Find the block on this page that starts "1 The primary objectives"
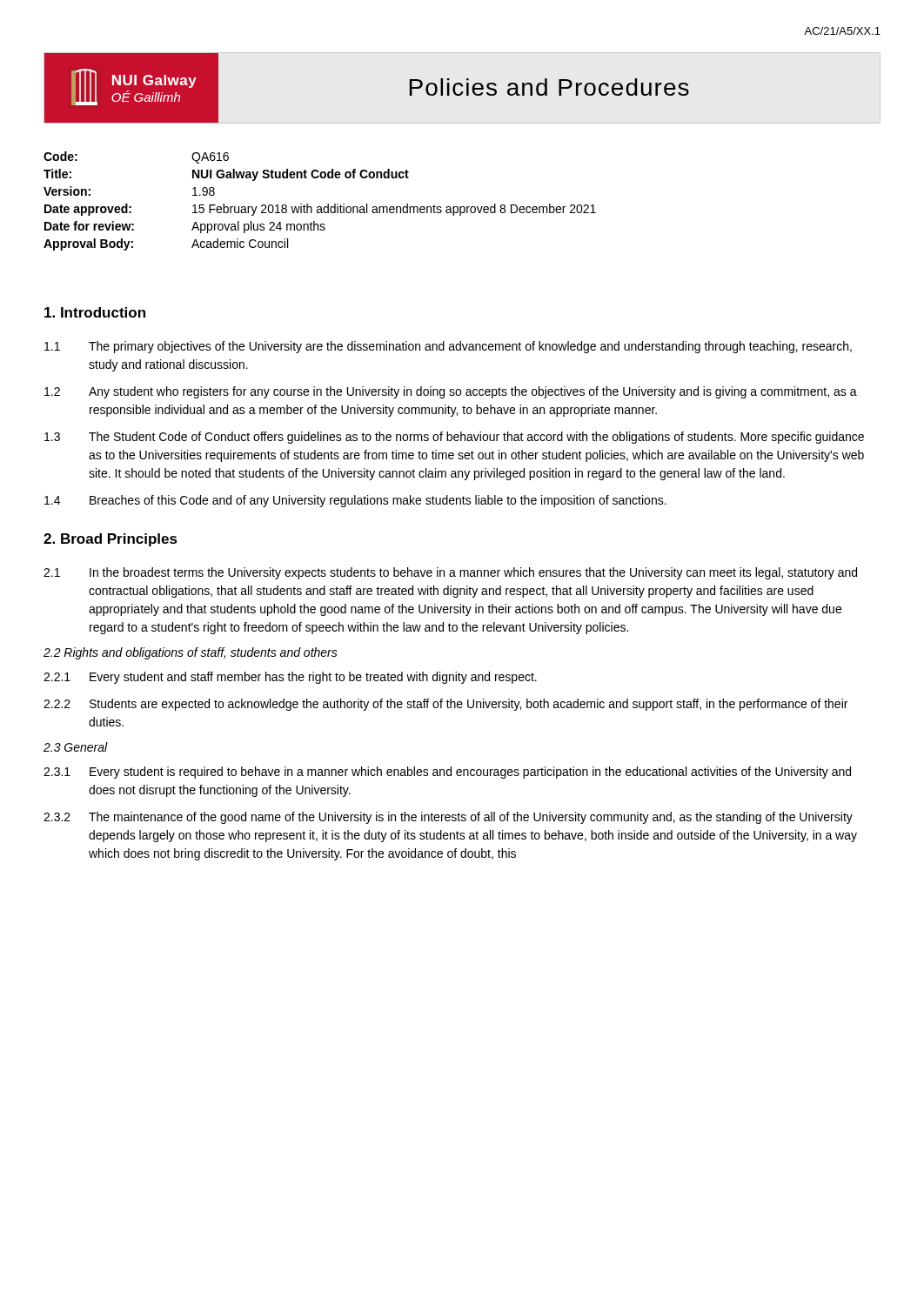The height and width of the screenshot is (1305, 924). point(462,356)
